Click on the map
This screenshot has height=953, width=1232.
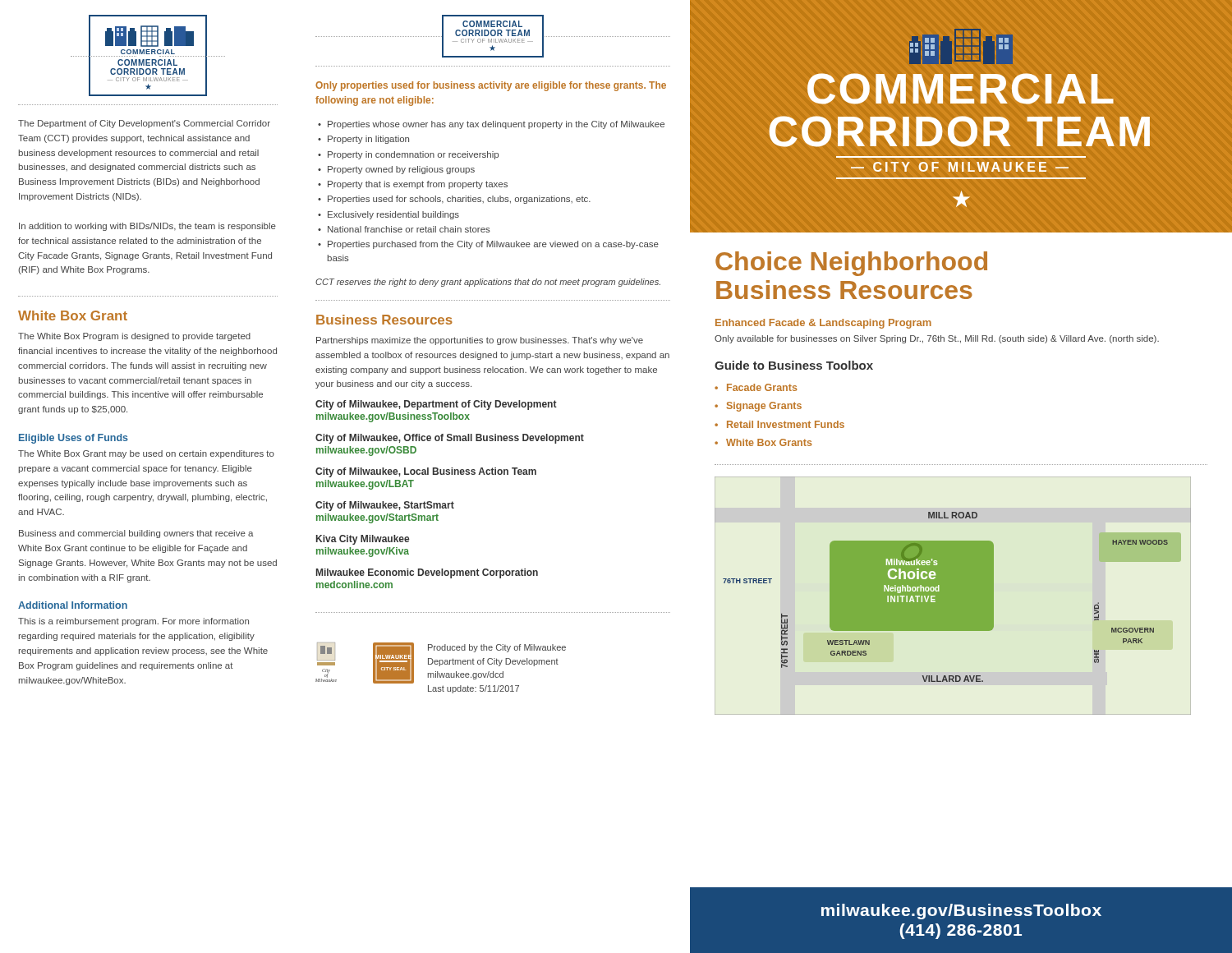point(961,595)
